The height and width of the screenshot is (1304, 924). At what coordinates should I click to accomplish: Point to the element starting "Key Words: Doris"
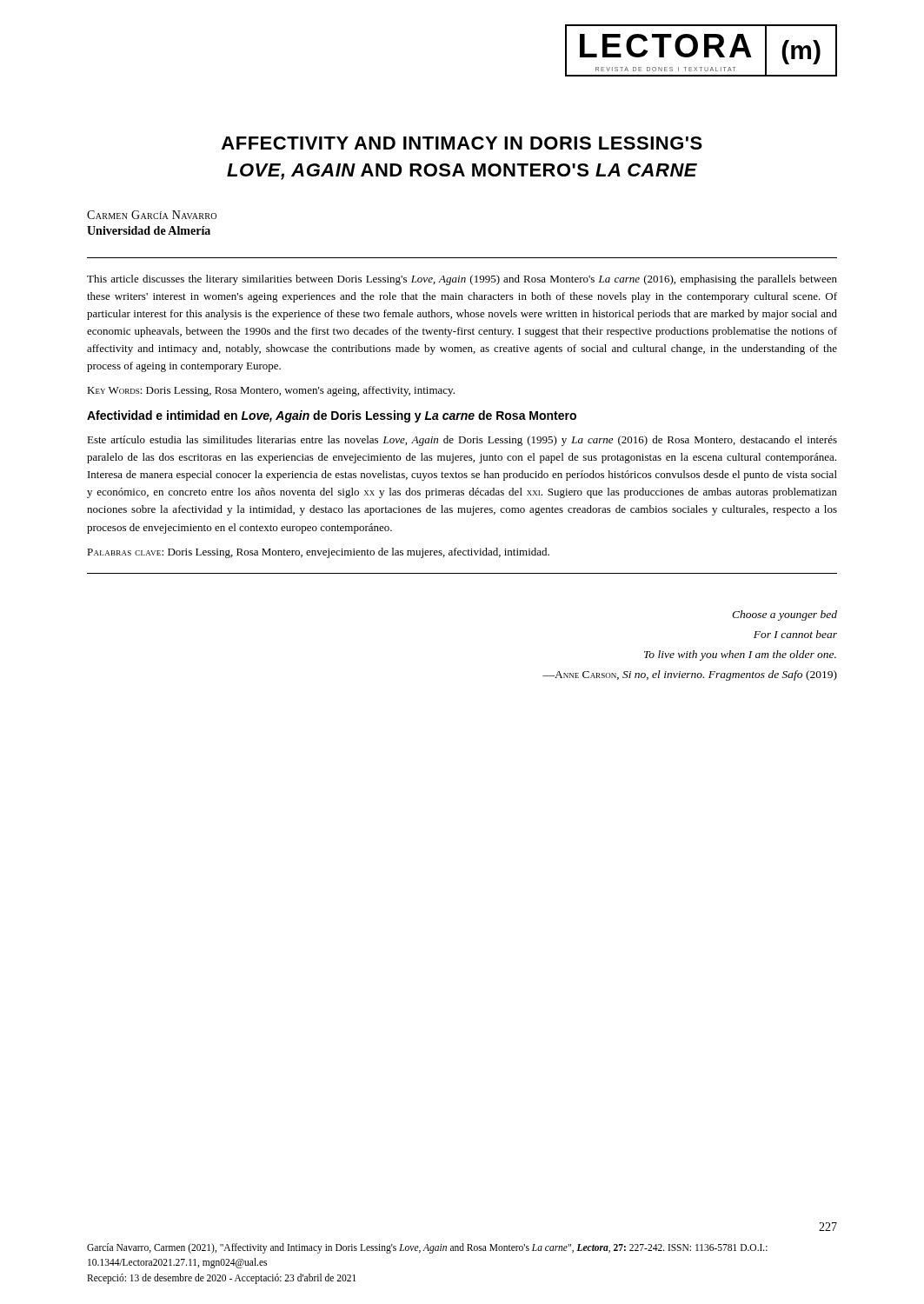271,390
